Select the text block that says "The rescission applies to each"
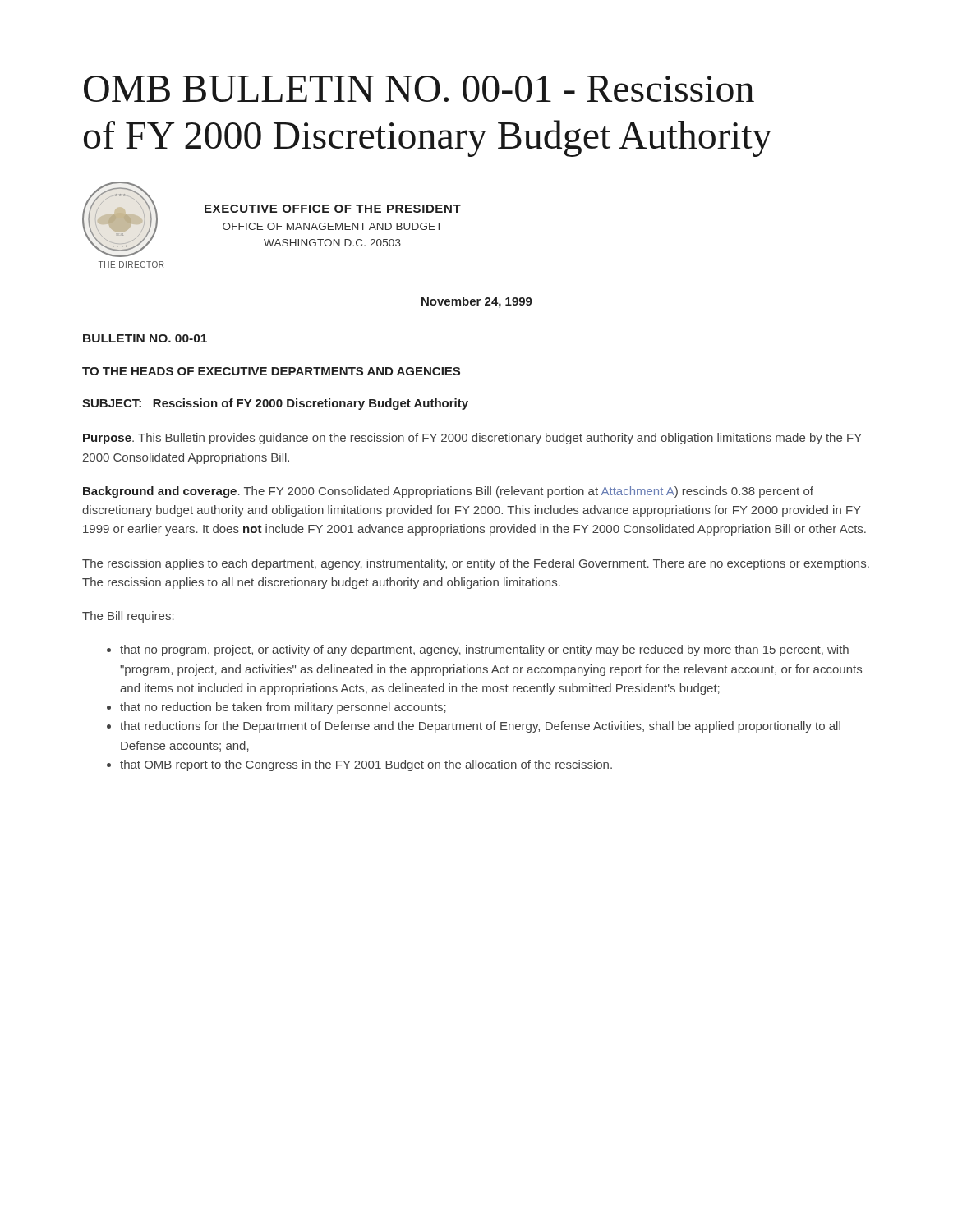This screenshot has width=953, height=1232. (x=476, y=572)
